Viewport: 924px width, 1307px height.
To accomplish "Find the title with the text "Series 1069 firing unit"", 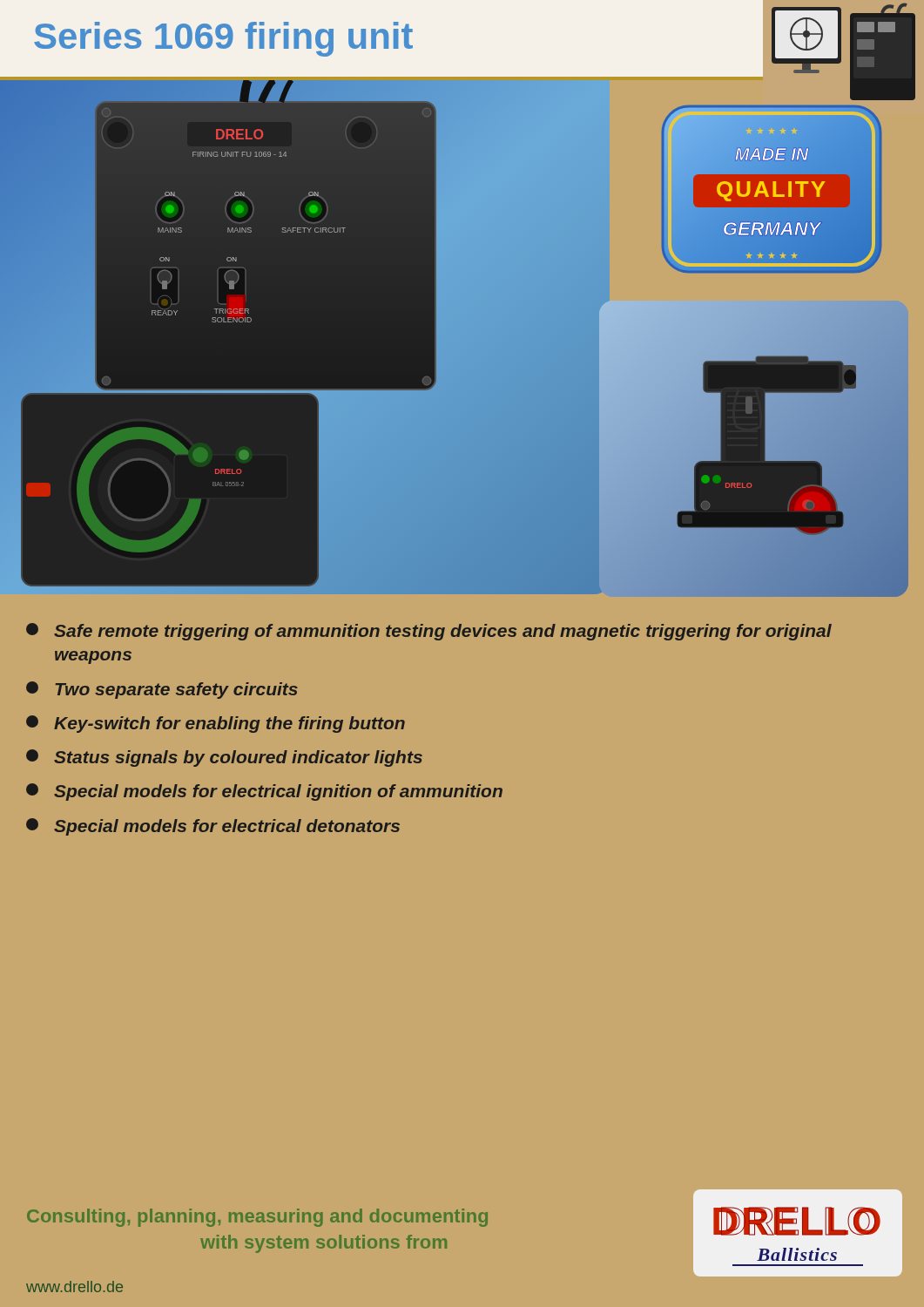I will coord(223,36).
